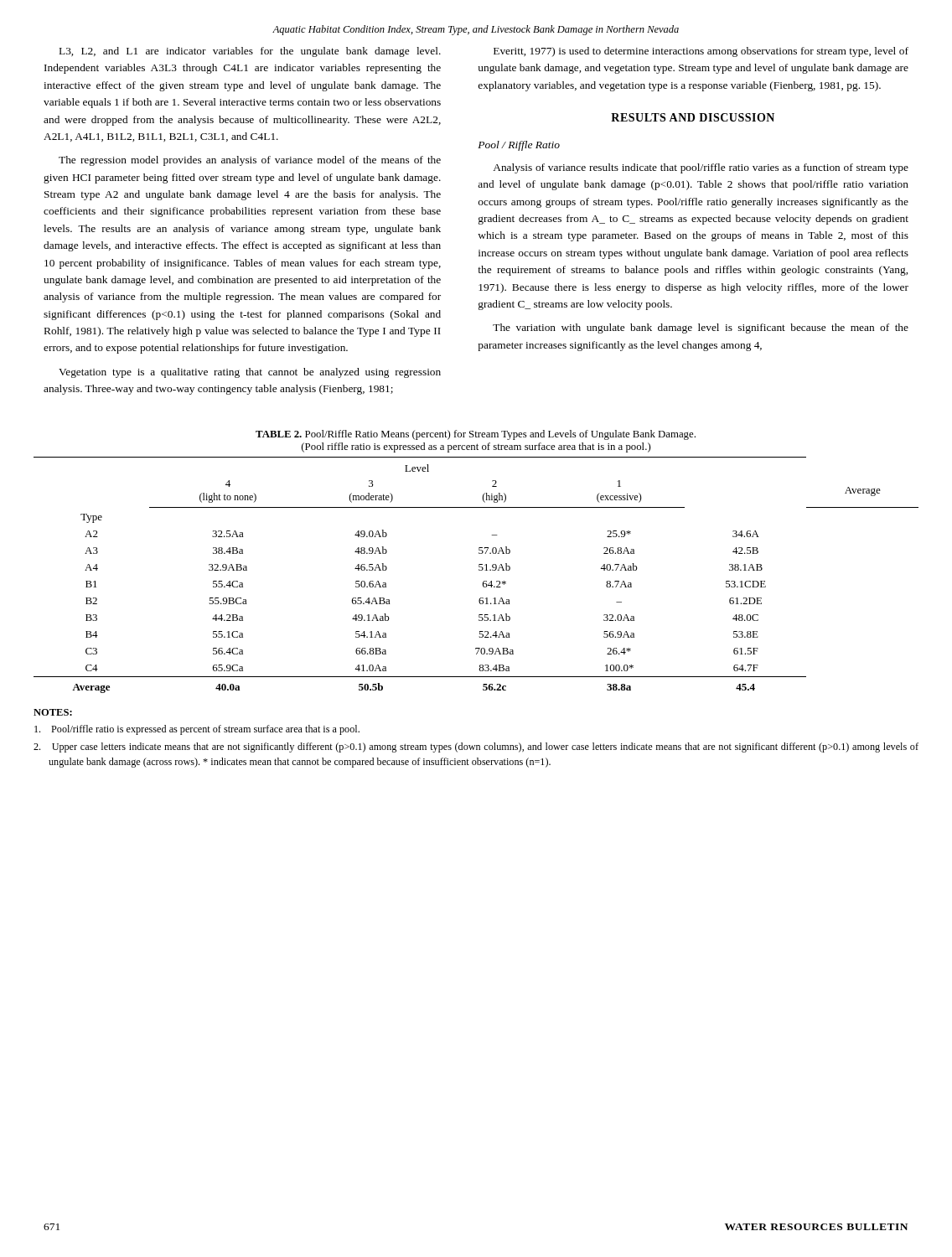Select the table that reads "2 (high)"
Screen dimensions: 1257x952
(476, 577)
